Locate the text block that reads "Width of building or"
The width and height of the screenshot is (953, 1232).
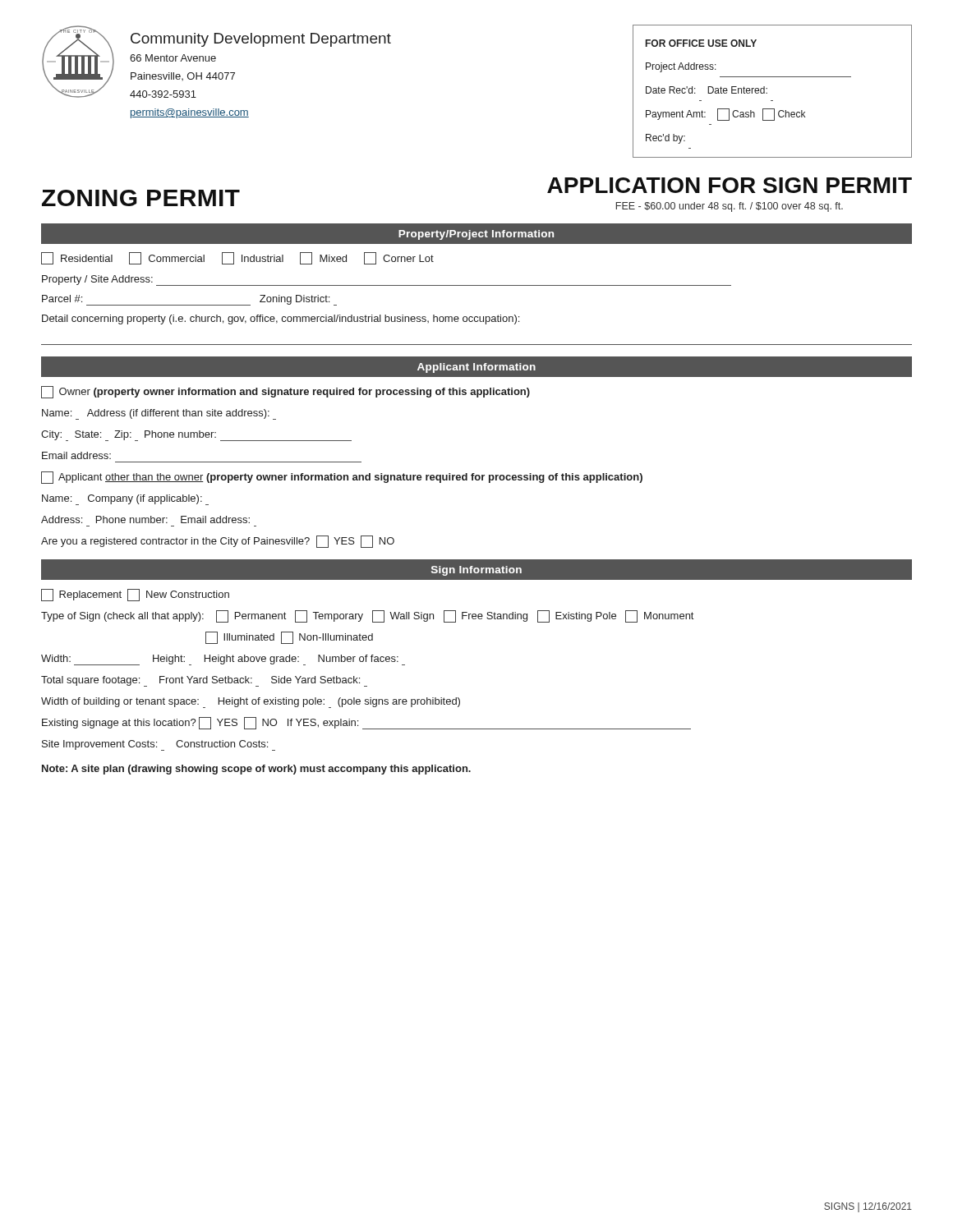251,702
